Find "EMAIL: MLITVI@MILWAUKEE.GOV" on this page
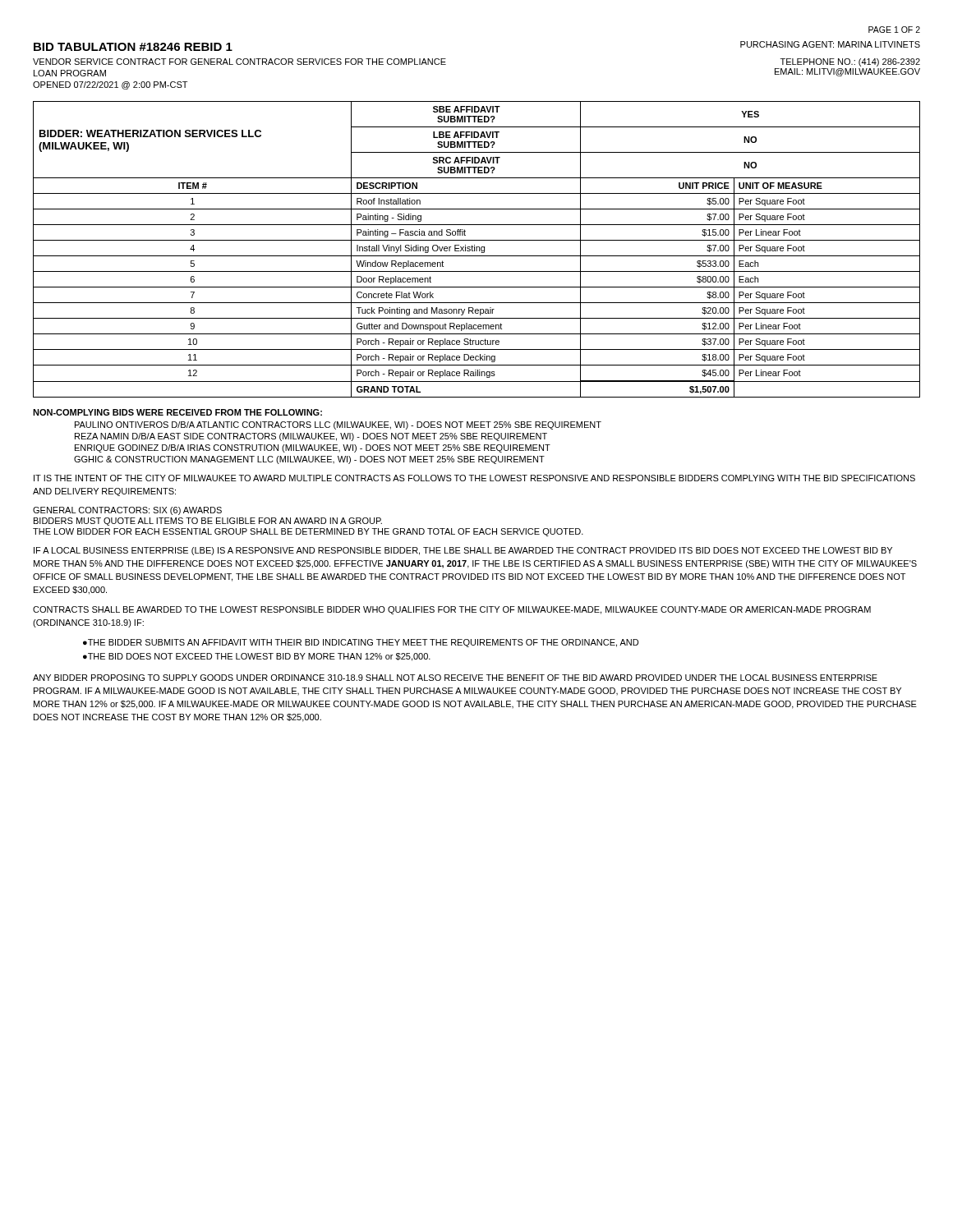The image size is (953, 1232). pyautogui.click(x=847, y=71)
